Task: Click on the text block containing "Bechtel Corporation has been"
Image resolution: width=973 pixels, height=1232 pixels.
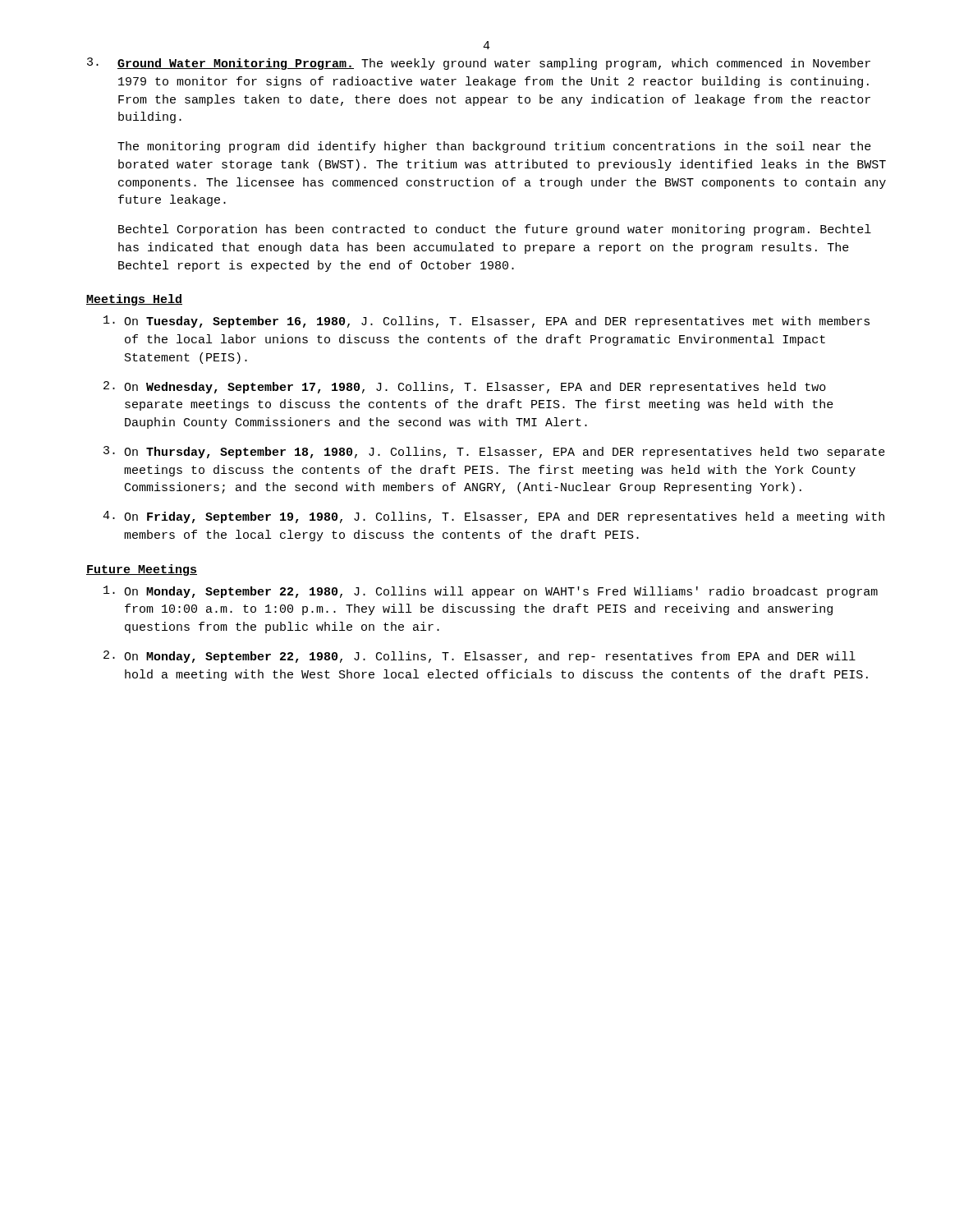Action: (x=494, y=248)
